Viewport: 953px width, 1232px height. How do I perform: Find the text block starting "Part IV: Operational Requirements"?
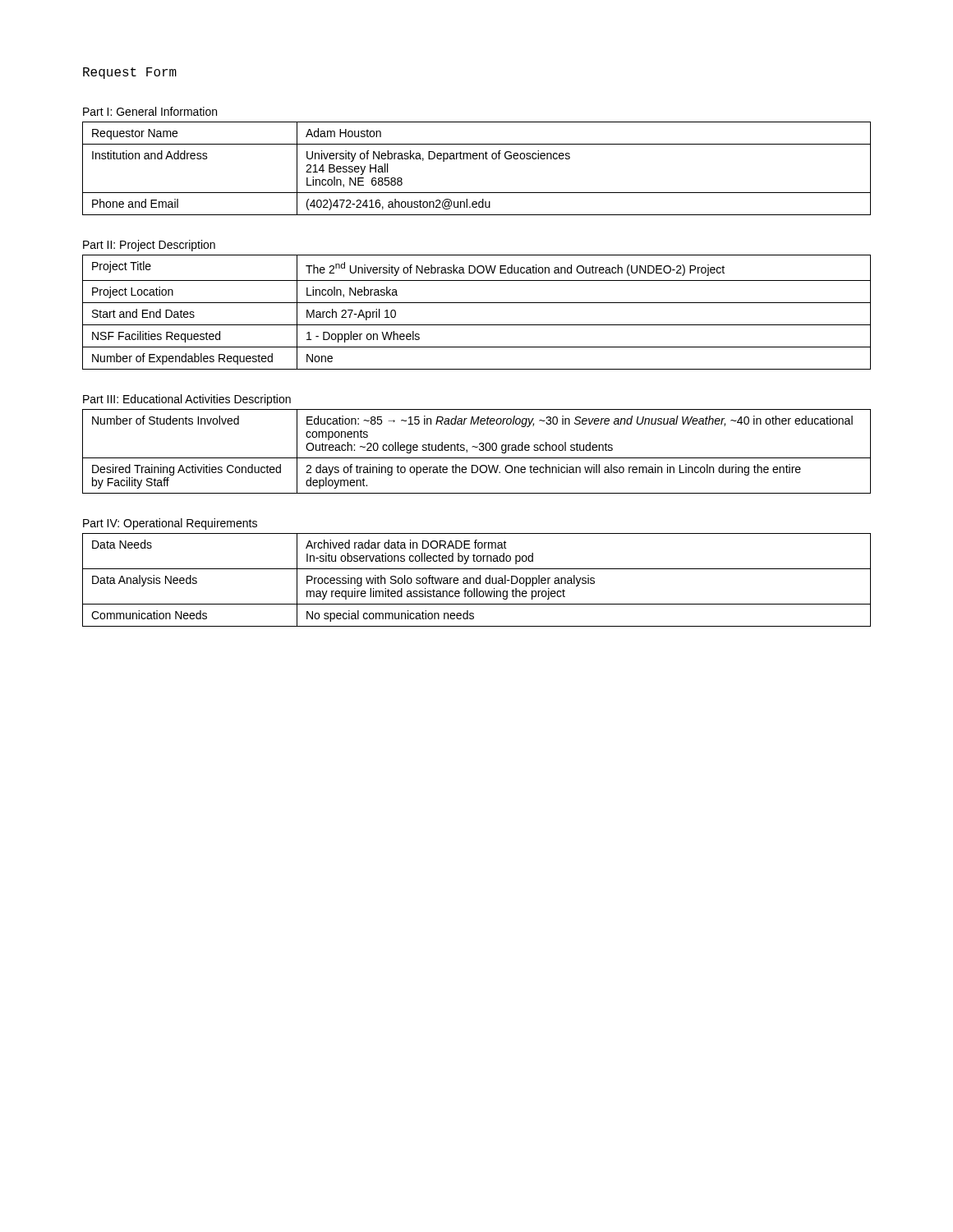click(170, 523)
